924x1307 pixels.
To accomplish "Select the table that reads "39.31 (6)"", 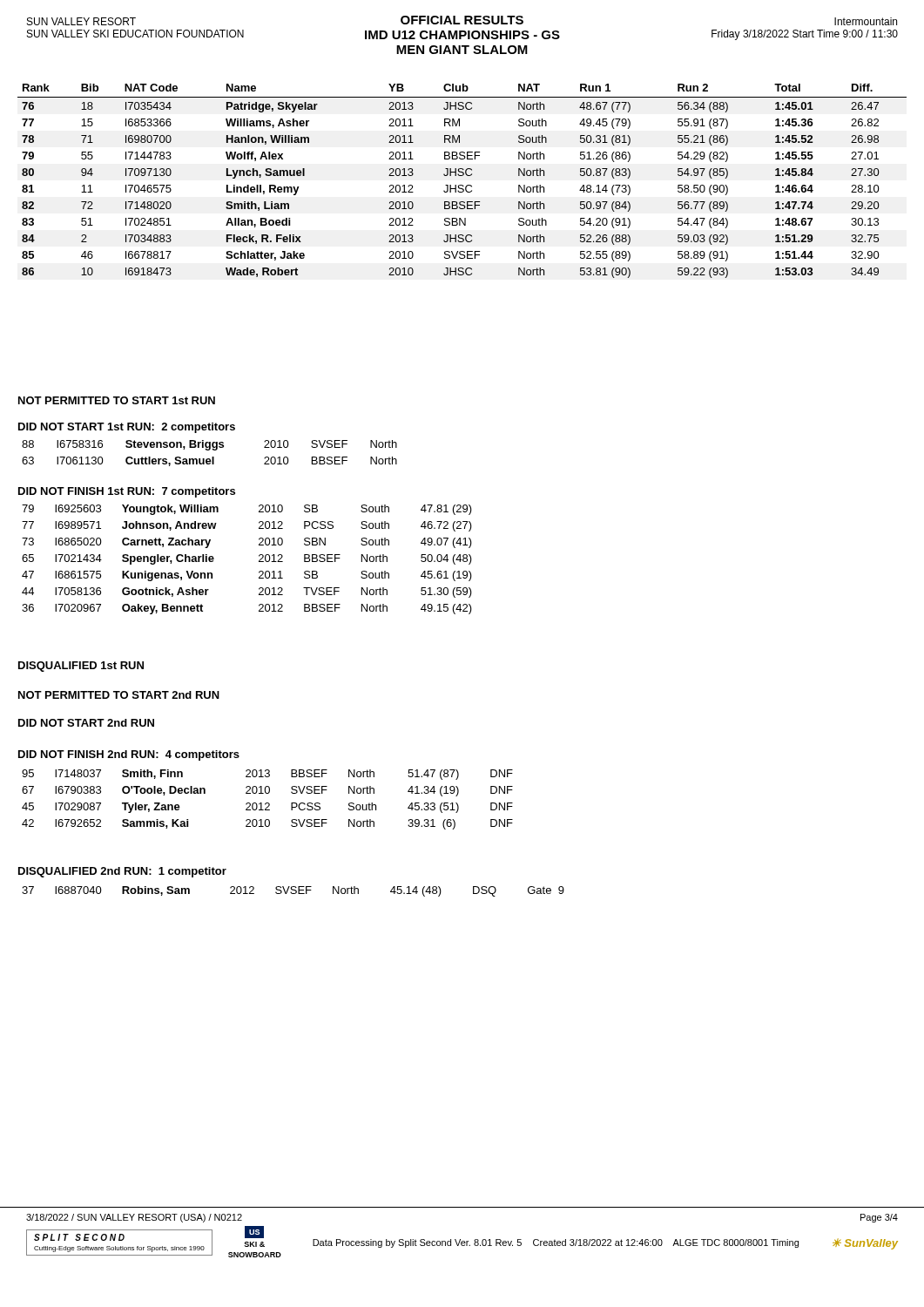I will [x=267, y=798].
